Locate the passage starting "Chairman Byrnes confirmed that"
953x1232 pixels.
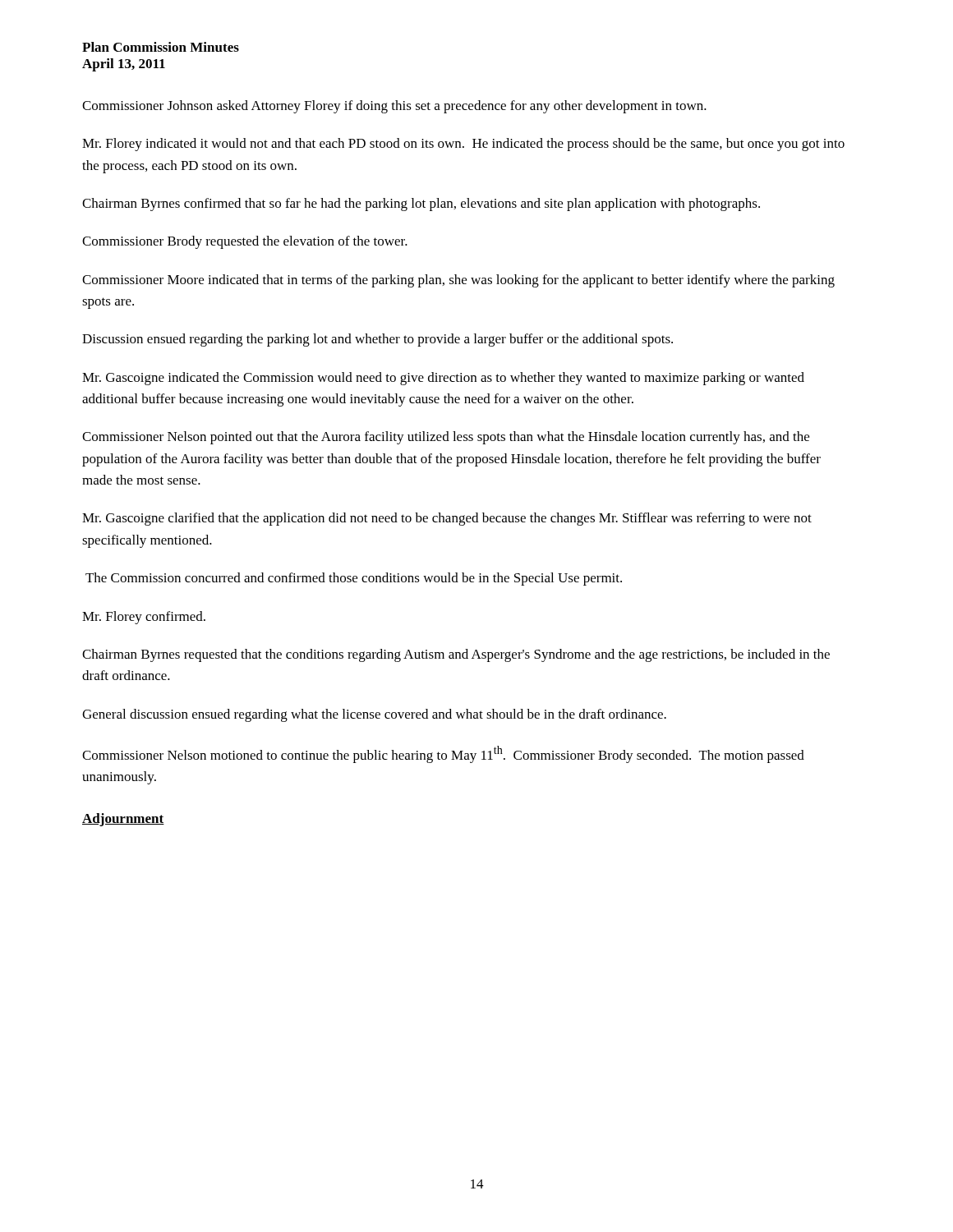pos(422,203)
